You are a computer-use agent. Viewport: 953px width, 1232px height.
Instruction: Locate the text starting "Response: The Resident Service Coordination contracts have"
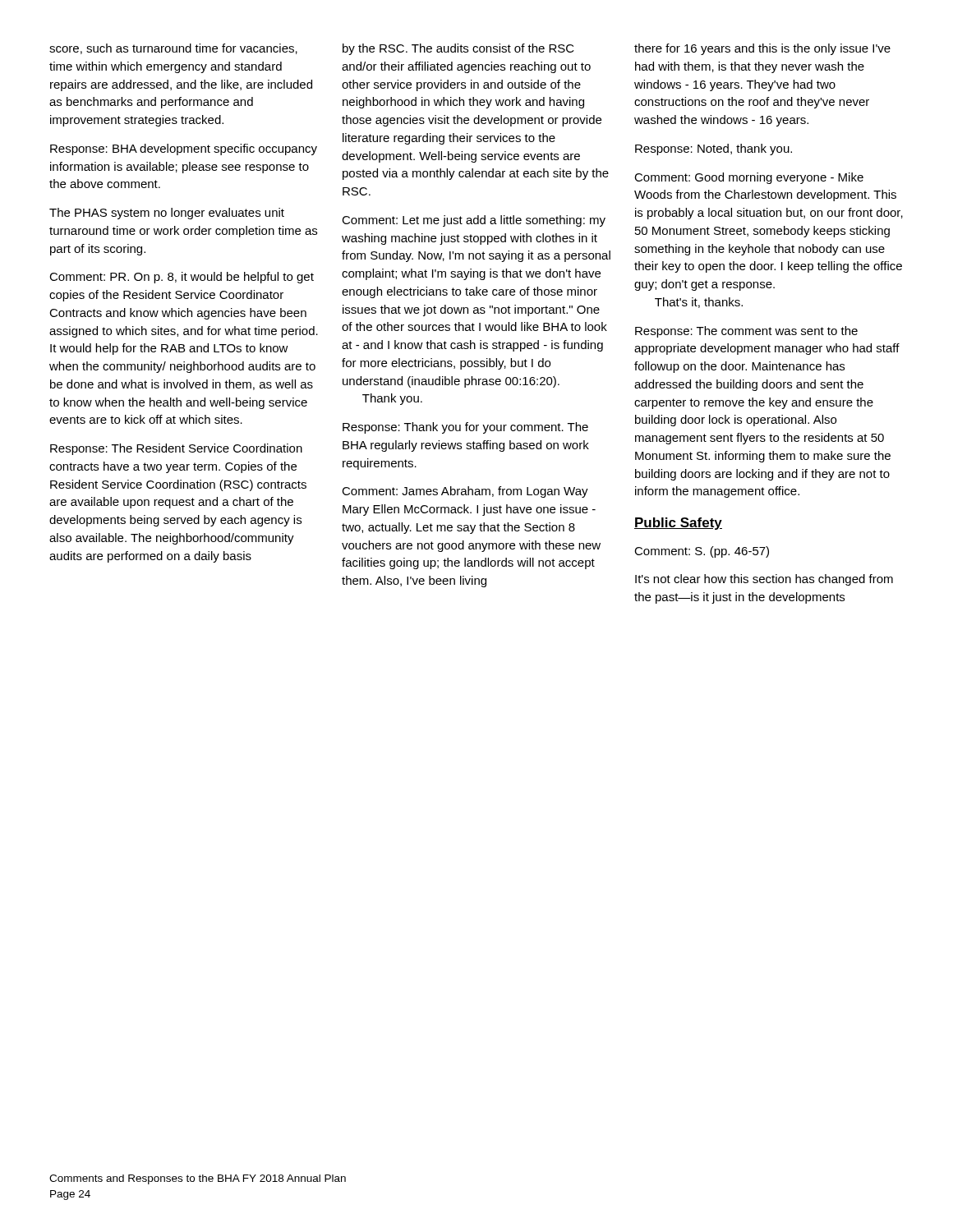[184, 502]
